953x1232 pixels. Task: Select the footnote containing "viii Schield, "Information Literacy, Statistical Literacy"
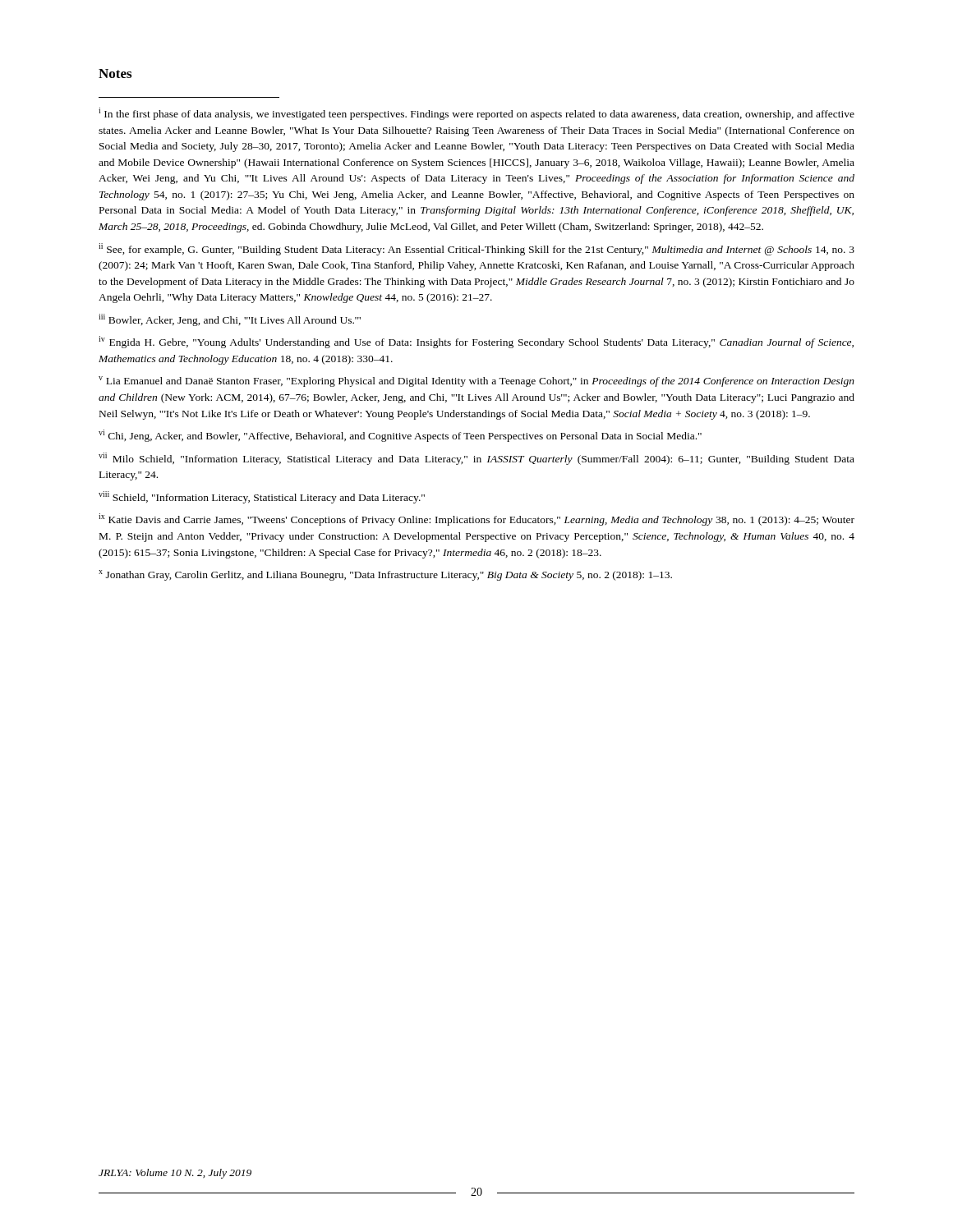point(262,496)
